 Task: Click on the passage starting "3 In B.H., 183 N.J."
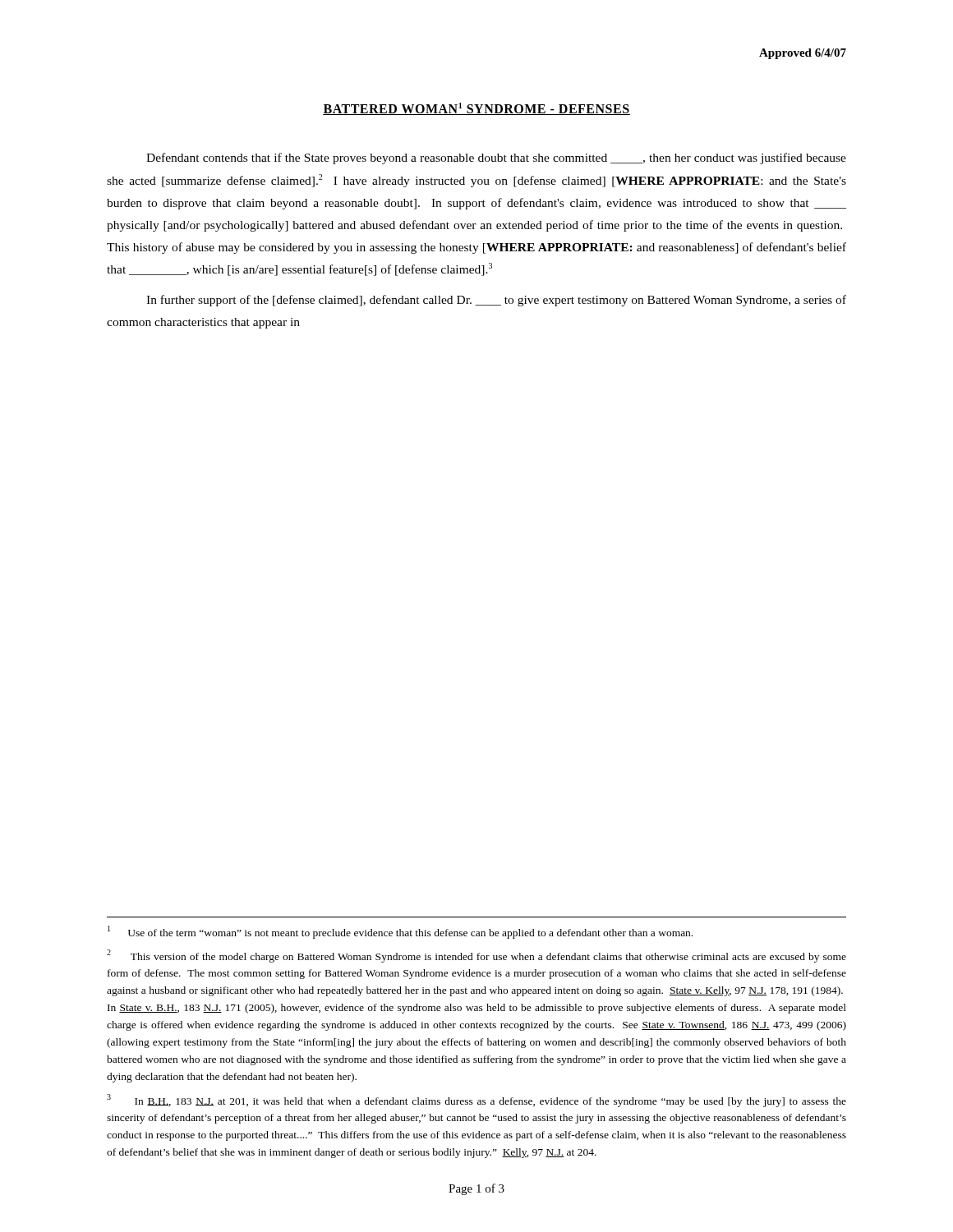click(476, 1125)
